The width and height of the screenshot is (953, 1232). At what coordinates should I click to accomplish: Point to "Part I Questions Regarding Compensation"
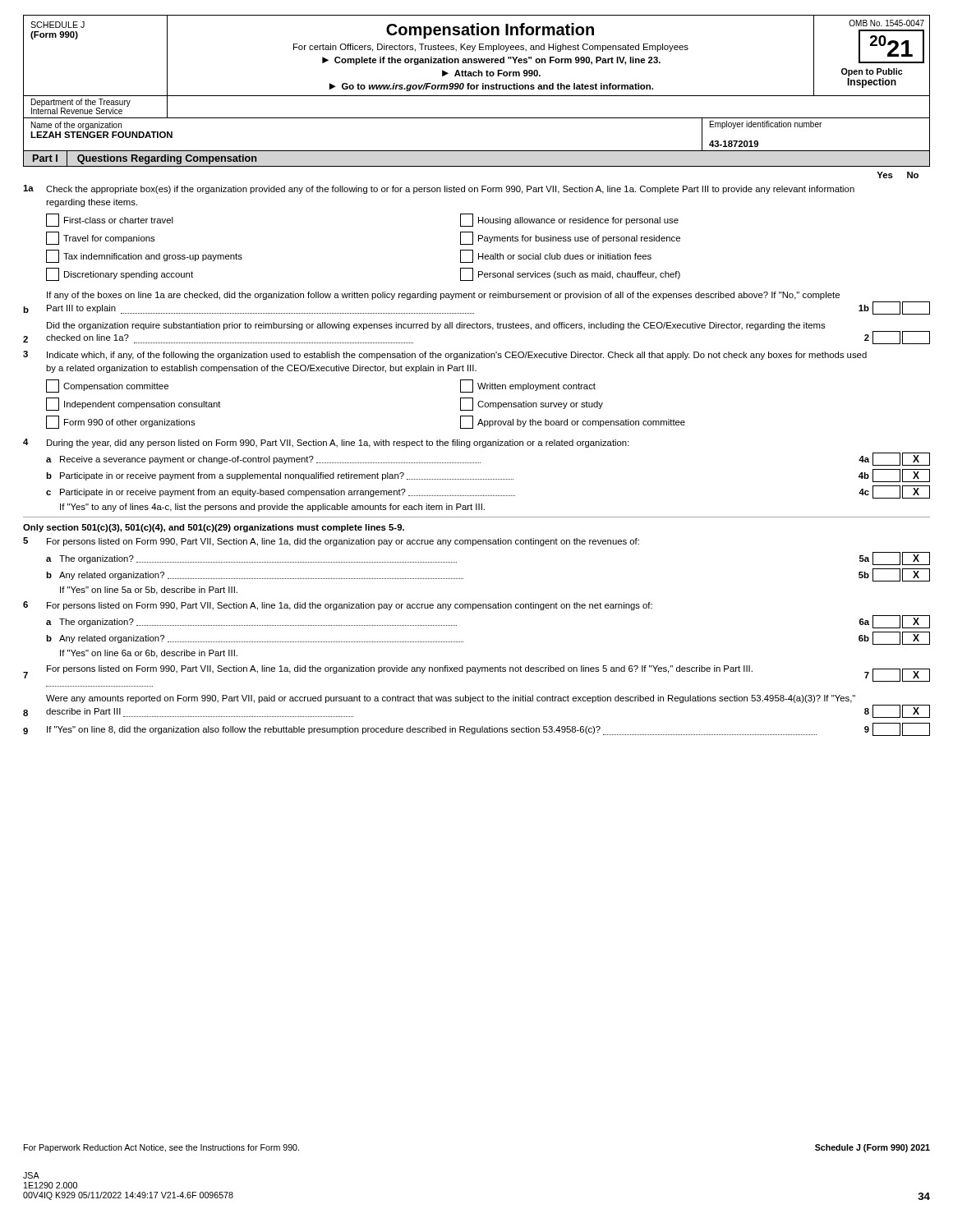click(145, 159)
